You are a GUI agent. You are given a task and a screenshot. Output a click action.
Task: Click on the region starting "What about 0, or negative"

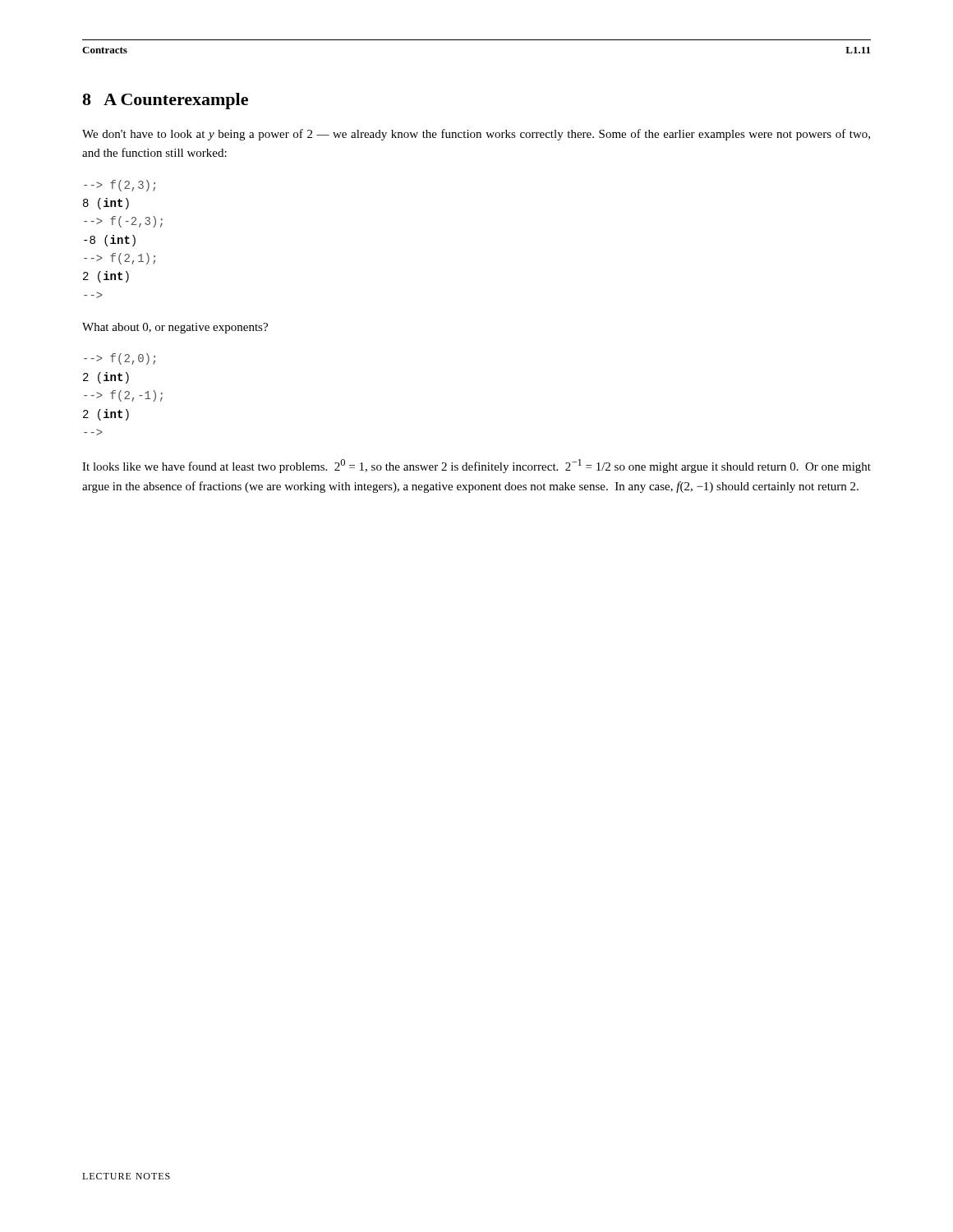175,327
